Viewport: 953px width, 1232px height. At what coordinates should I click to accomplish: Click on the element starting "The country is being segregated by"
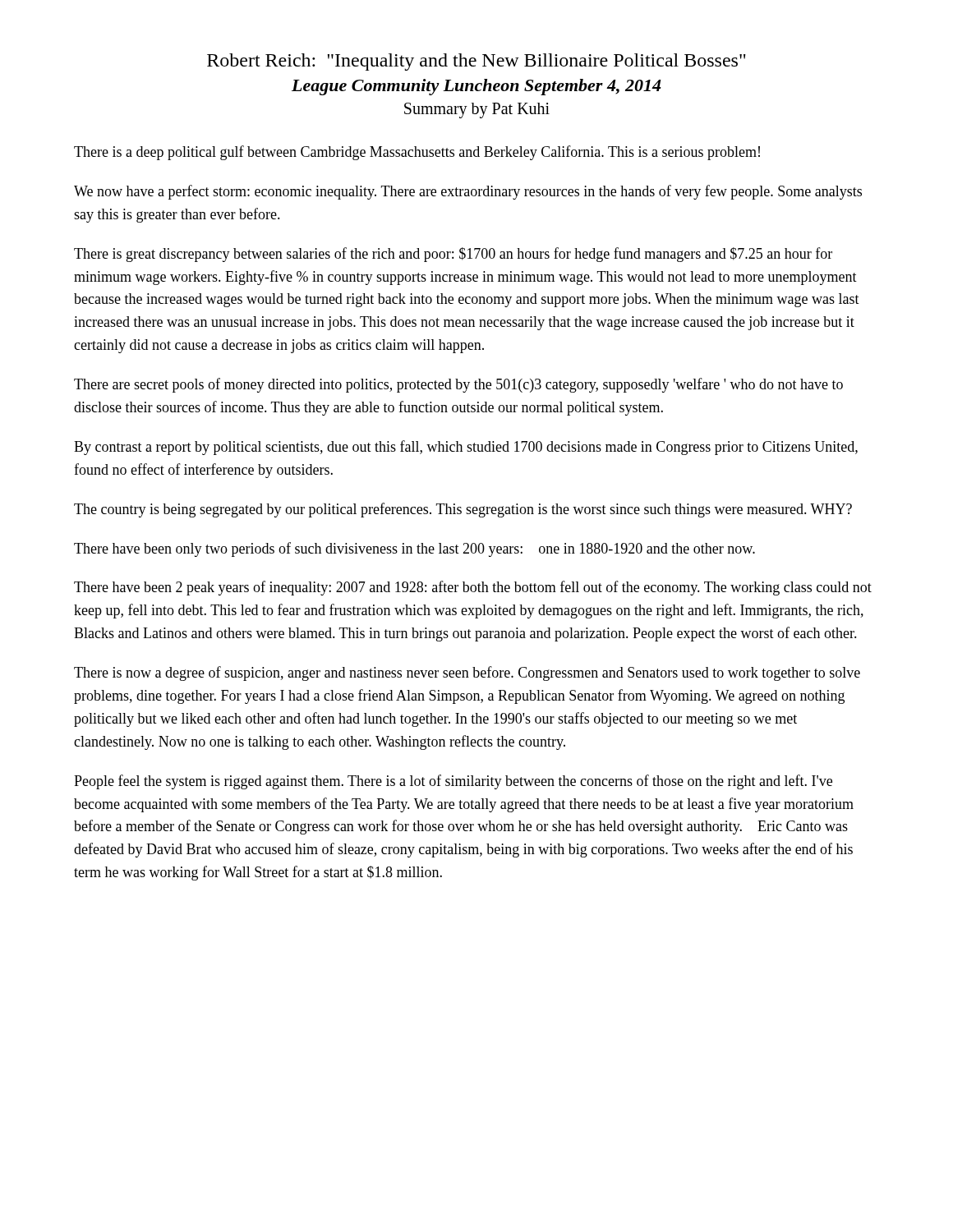[463, 509]
